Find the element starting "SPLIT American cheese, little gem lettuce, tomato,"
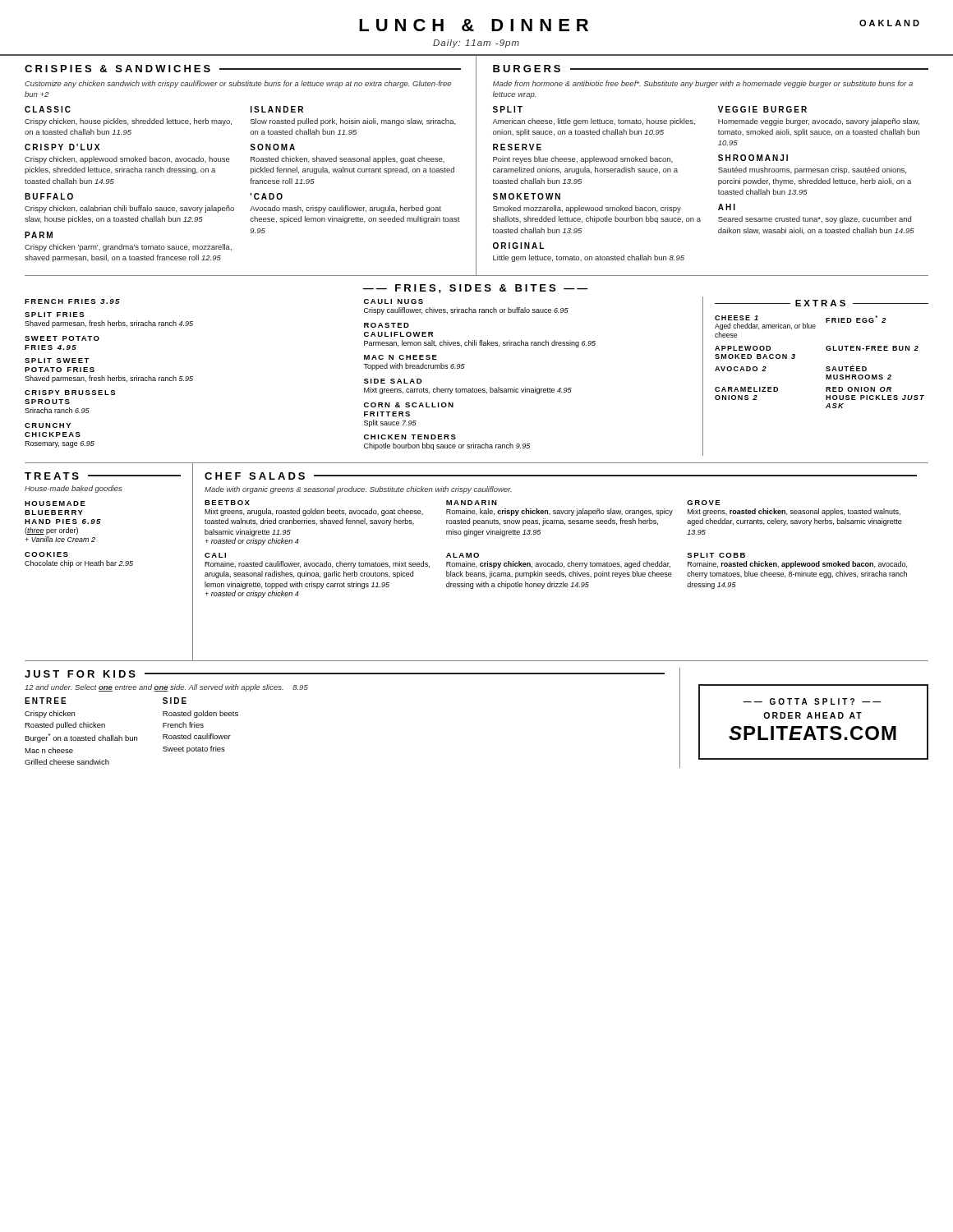The image size is (953, 1232). (x=598, y=121)
